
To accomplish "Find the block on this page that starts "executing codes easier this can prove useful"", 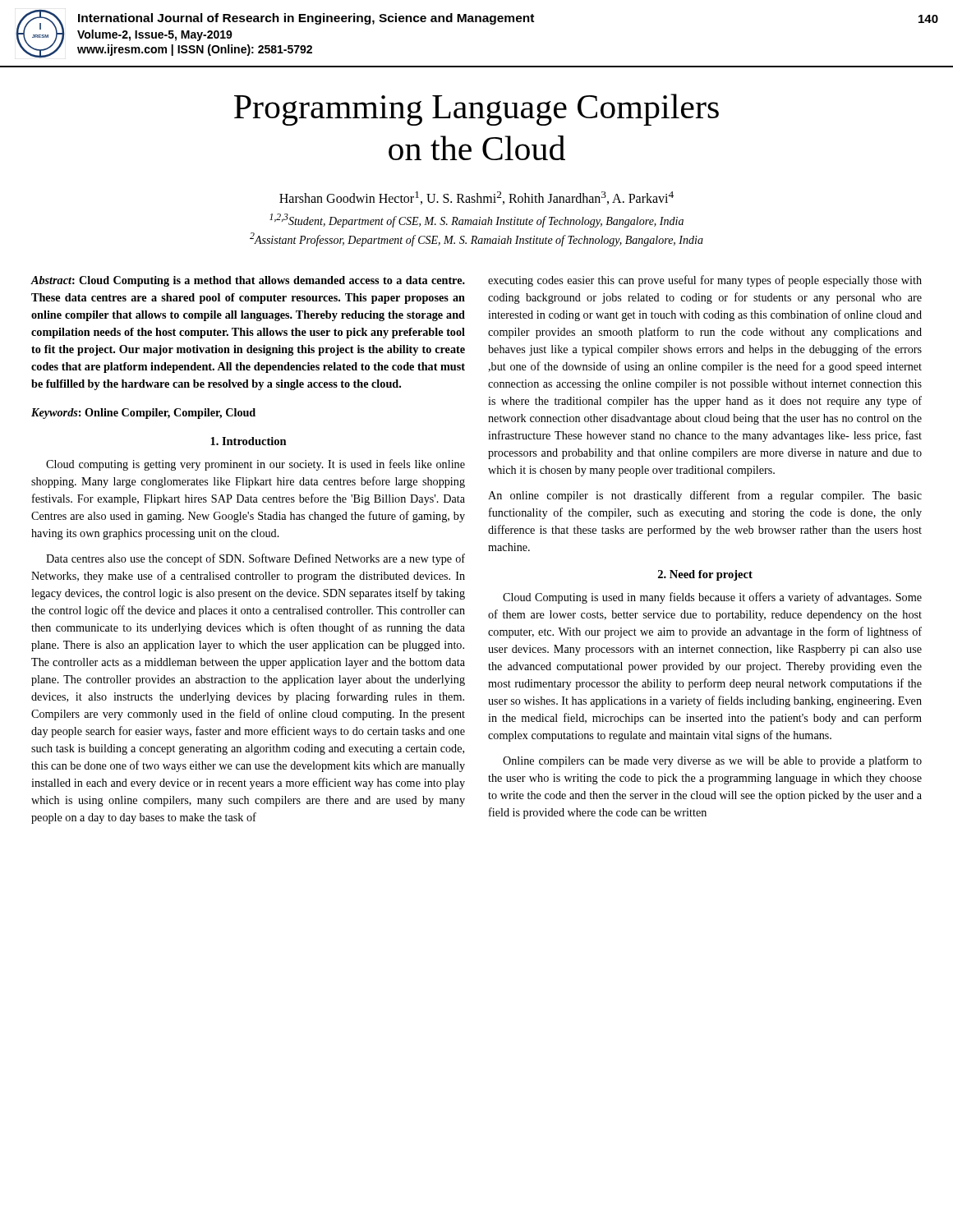I will coord(705,414).
